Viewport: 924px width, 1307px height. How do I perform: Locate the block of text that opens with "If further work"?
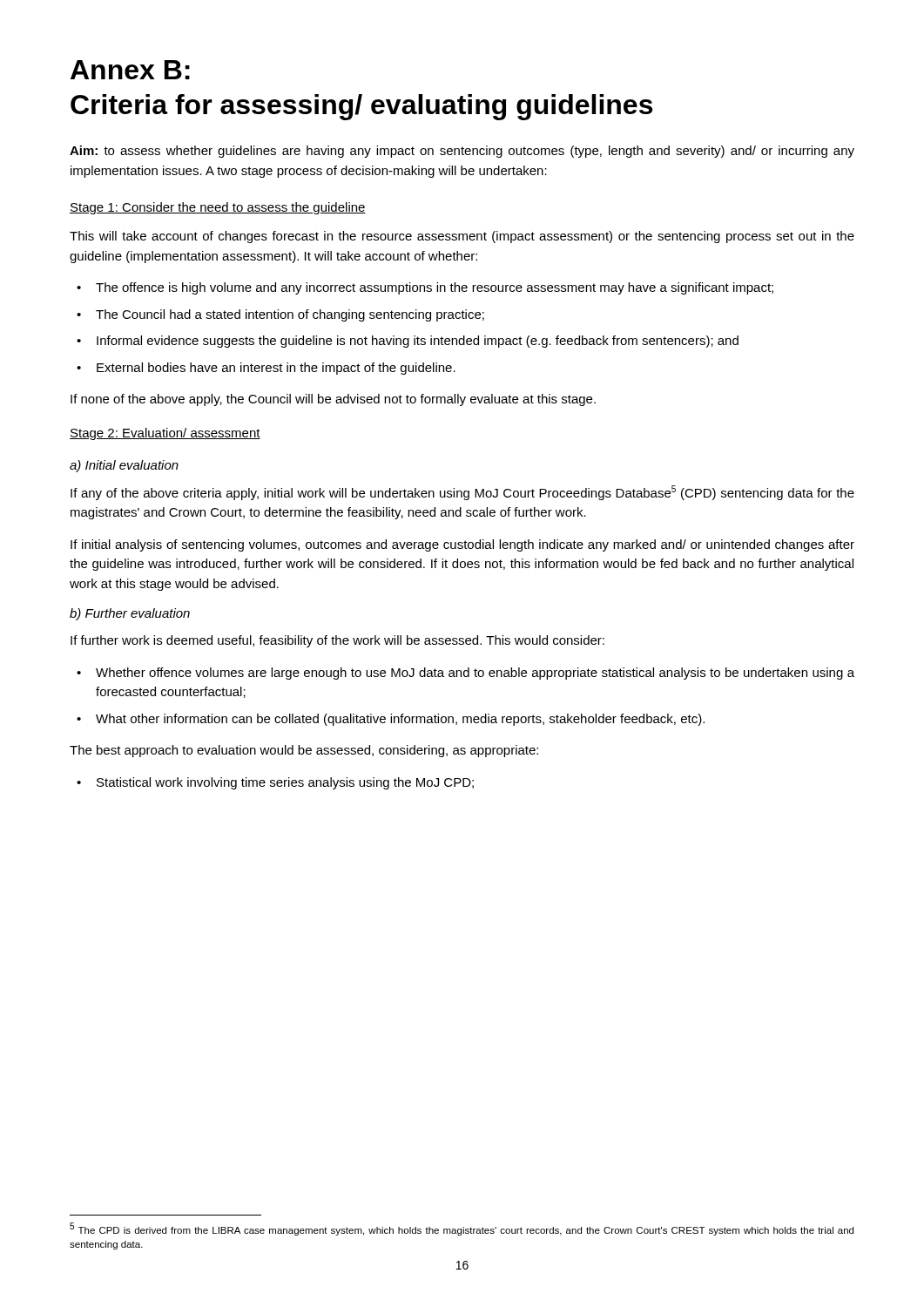(x=337, y=640)
